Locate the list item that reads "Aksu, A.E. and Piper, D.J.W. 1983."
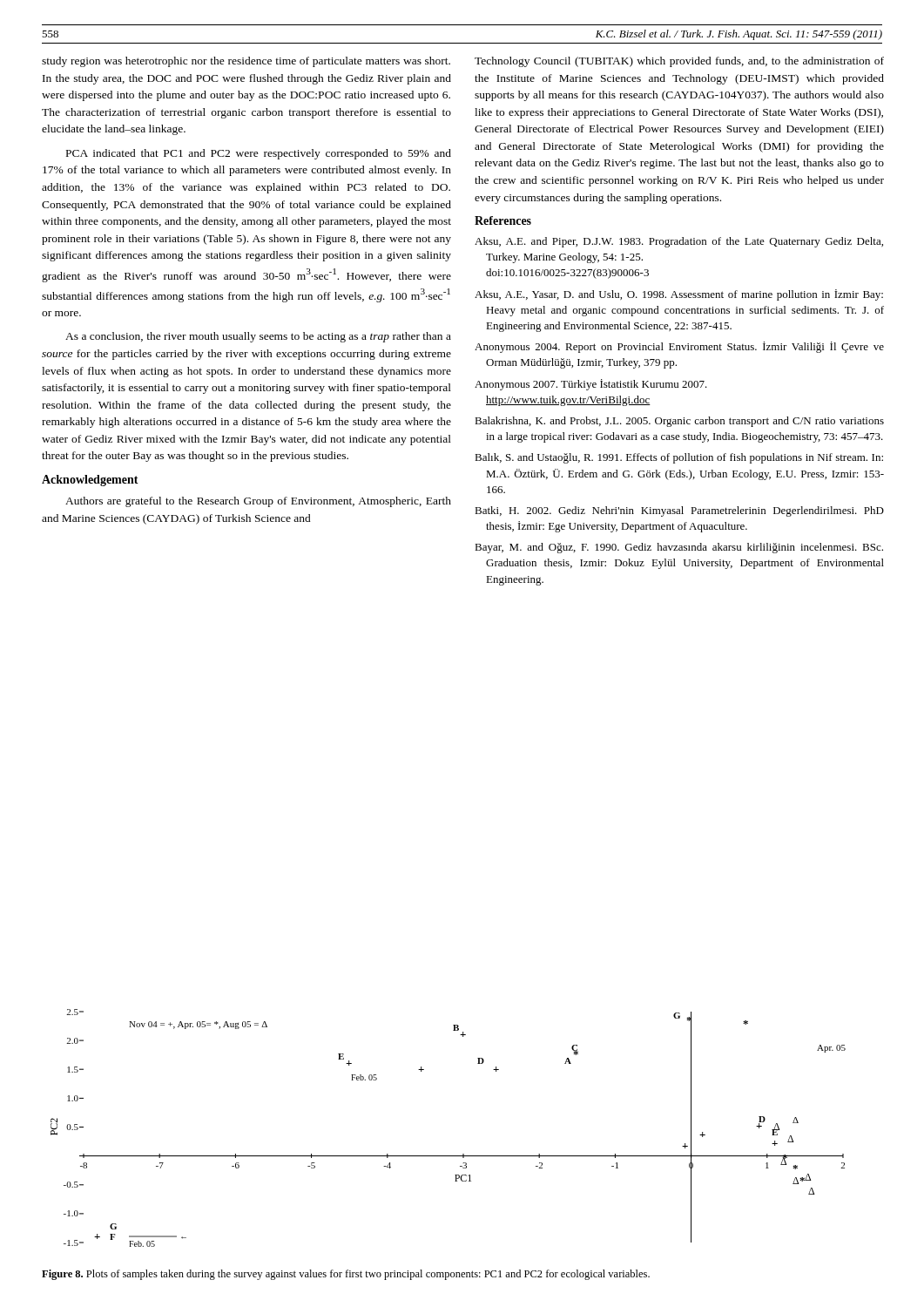Image resolution: width=924 pixels, height=1307 pixels. coord(679,242)
